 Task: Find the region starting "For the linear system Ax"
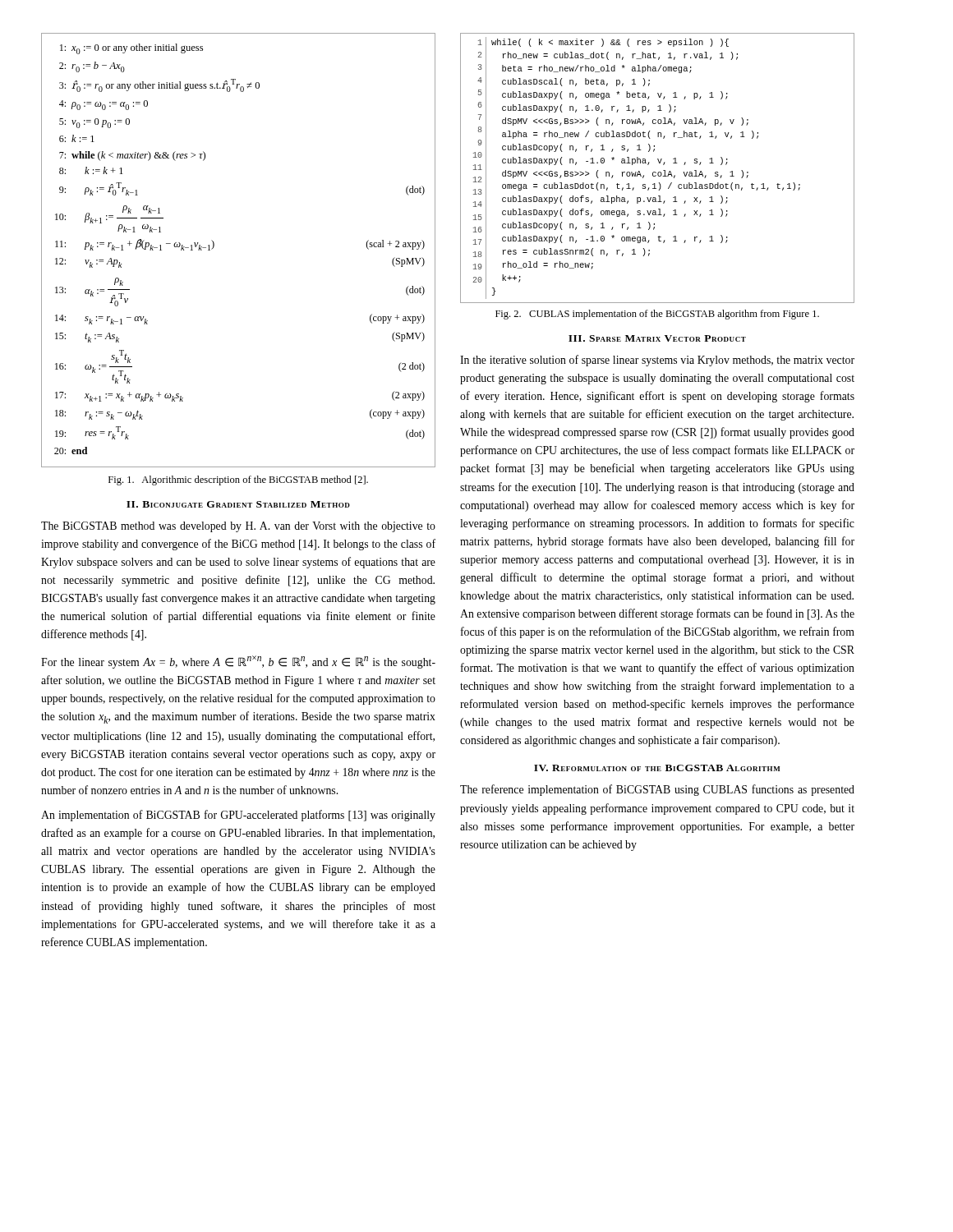tap(238, 725)
